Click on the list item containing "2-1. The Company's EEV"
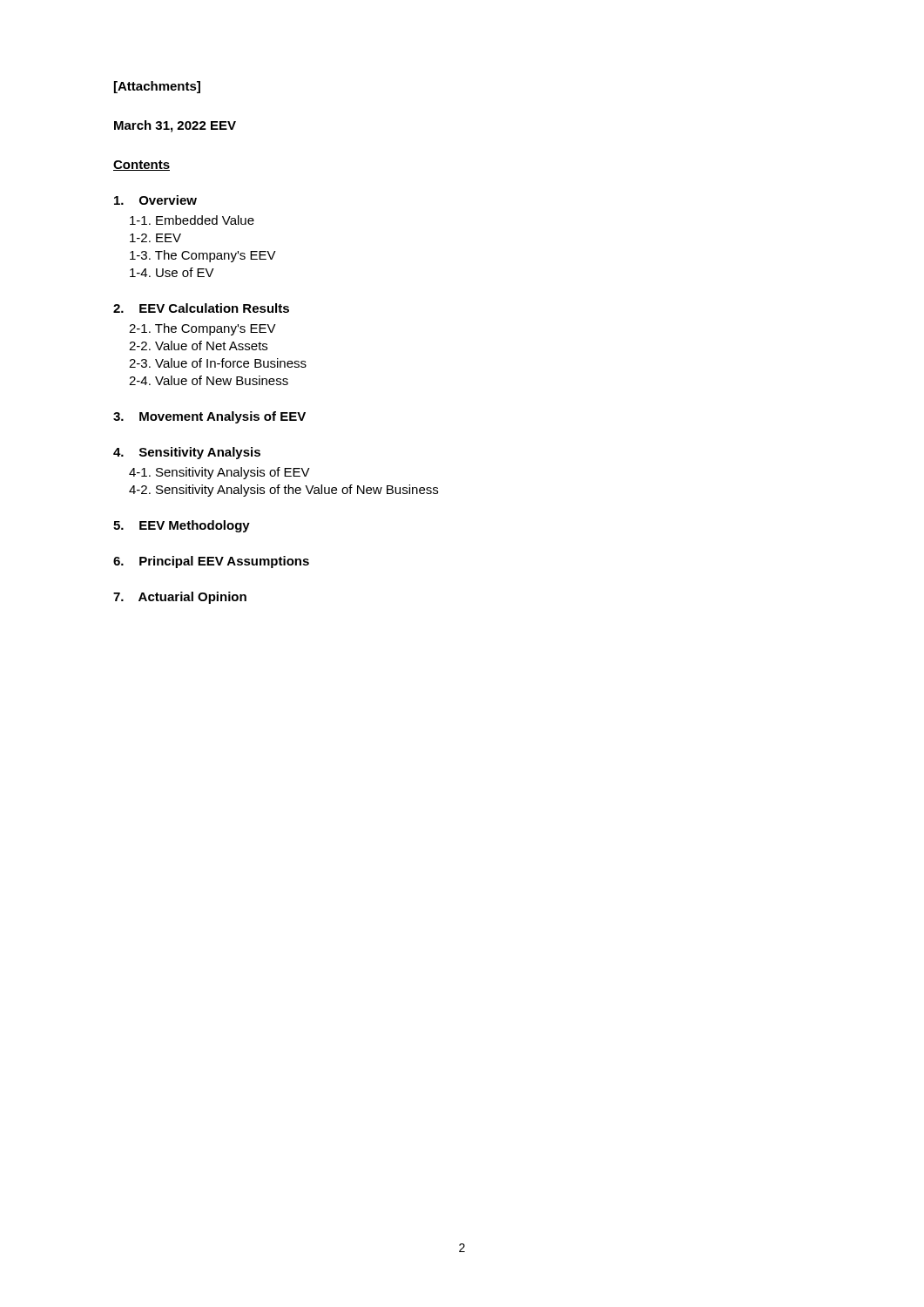Screen dimensions: 1307x924 point(202,328)
